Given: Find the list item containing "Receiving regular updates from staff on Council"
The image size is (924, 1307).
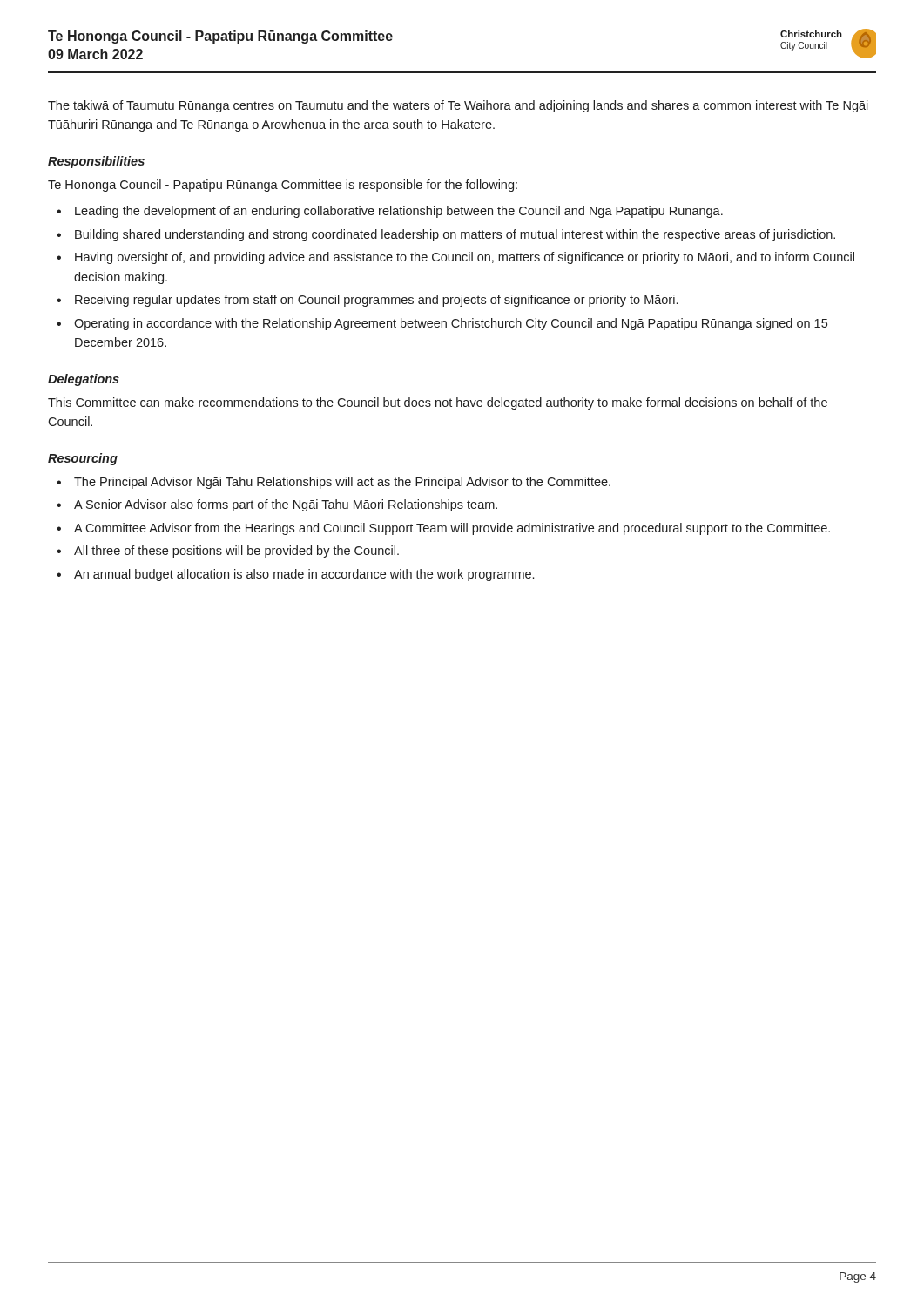Looking at the screenshot, I should (376, 300).
